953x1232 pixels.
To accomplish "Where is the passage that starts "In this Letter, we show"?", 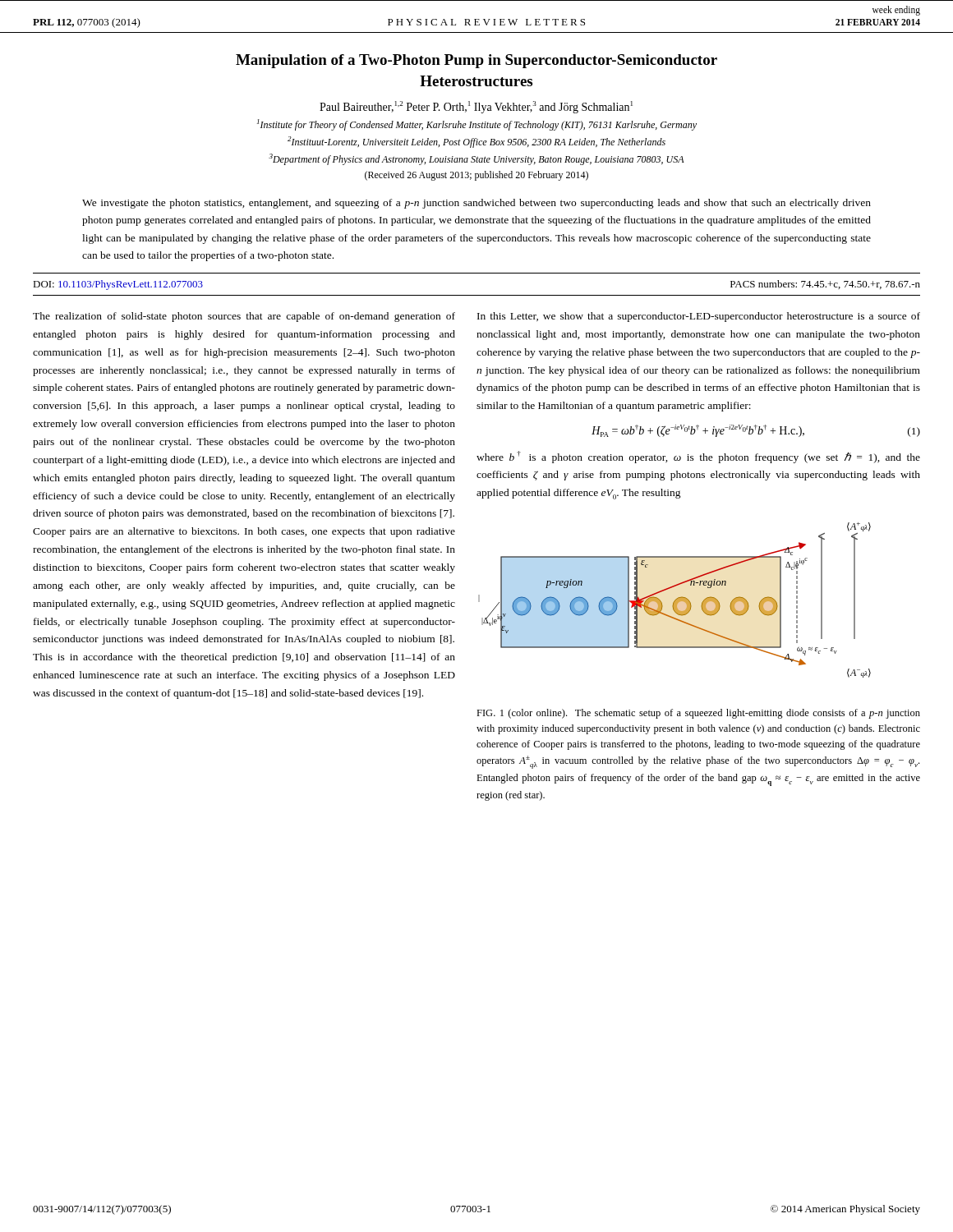I will (698, 361).
